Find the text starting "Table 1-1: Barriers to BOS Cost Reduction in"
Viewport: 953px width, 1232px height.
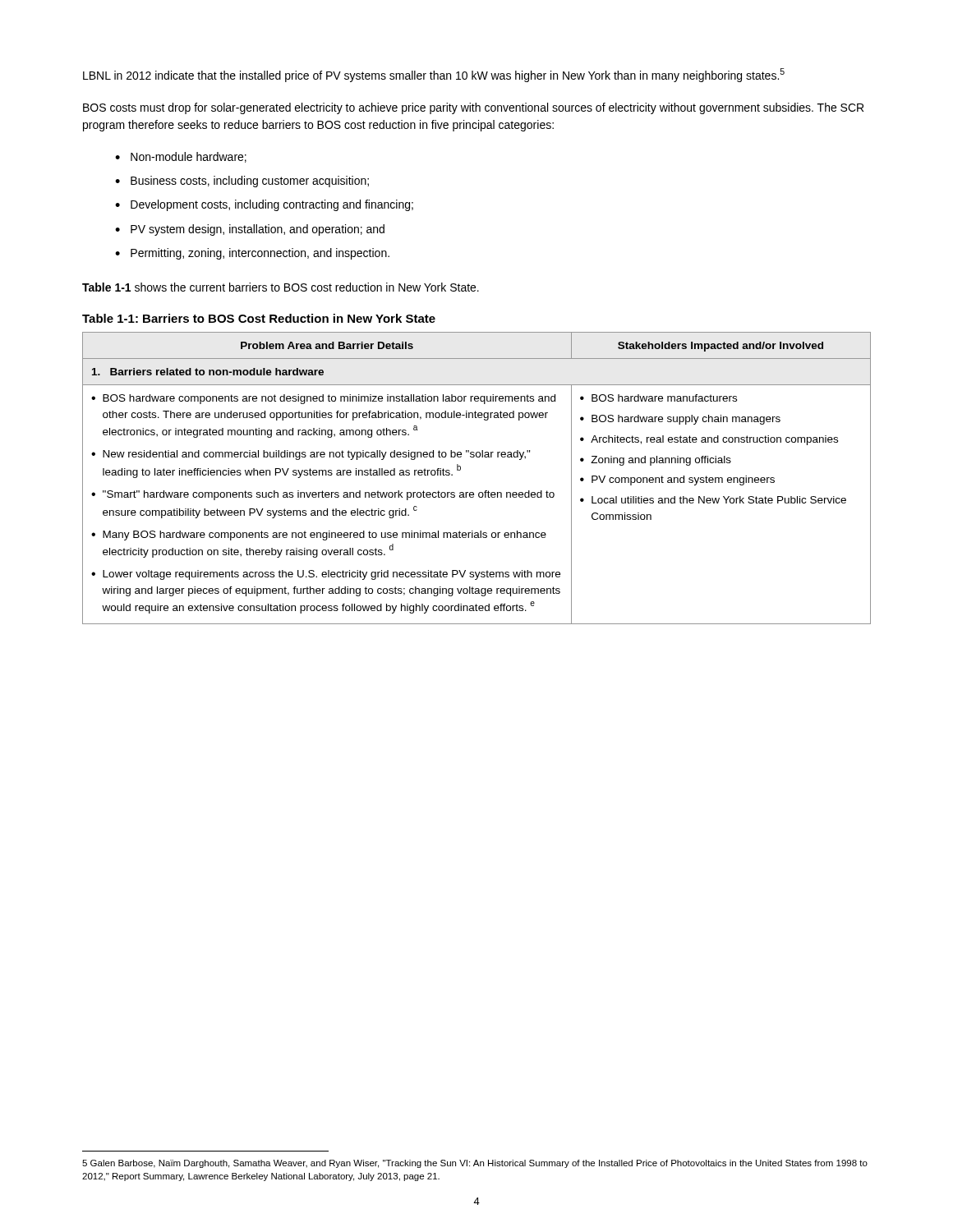tap(259, 318)
